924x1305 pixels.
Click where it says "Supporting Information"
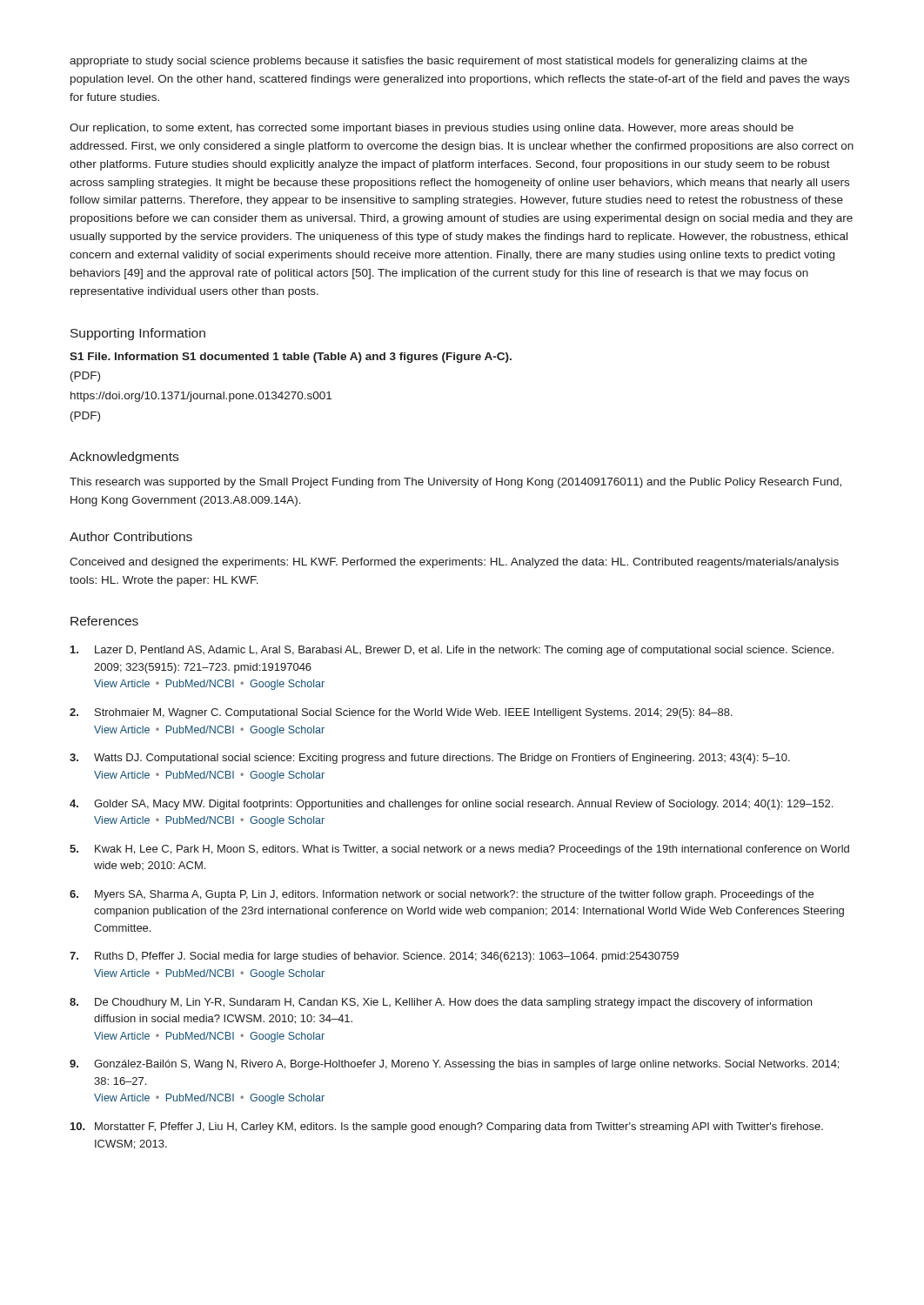point(138,333)
